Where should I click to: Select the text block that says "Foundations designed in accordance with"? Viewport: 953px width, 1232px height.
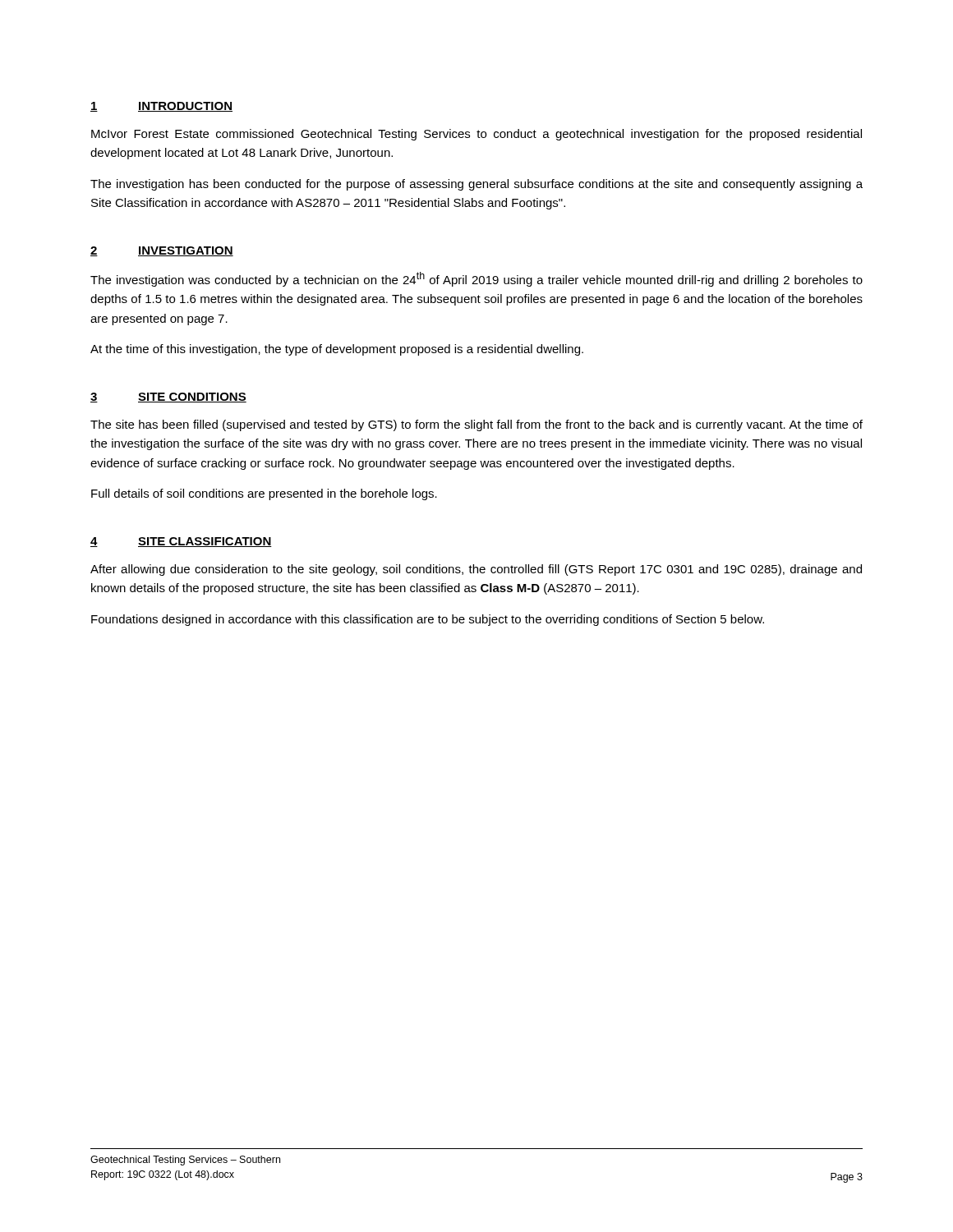(x=428, y=618)
